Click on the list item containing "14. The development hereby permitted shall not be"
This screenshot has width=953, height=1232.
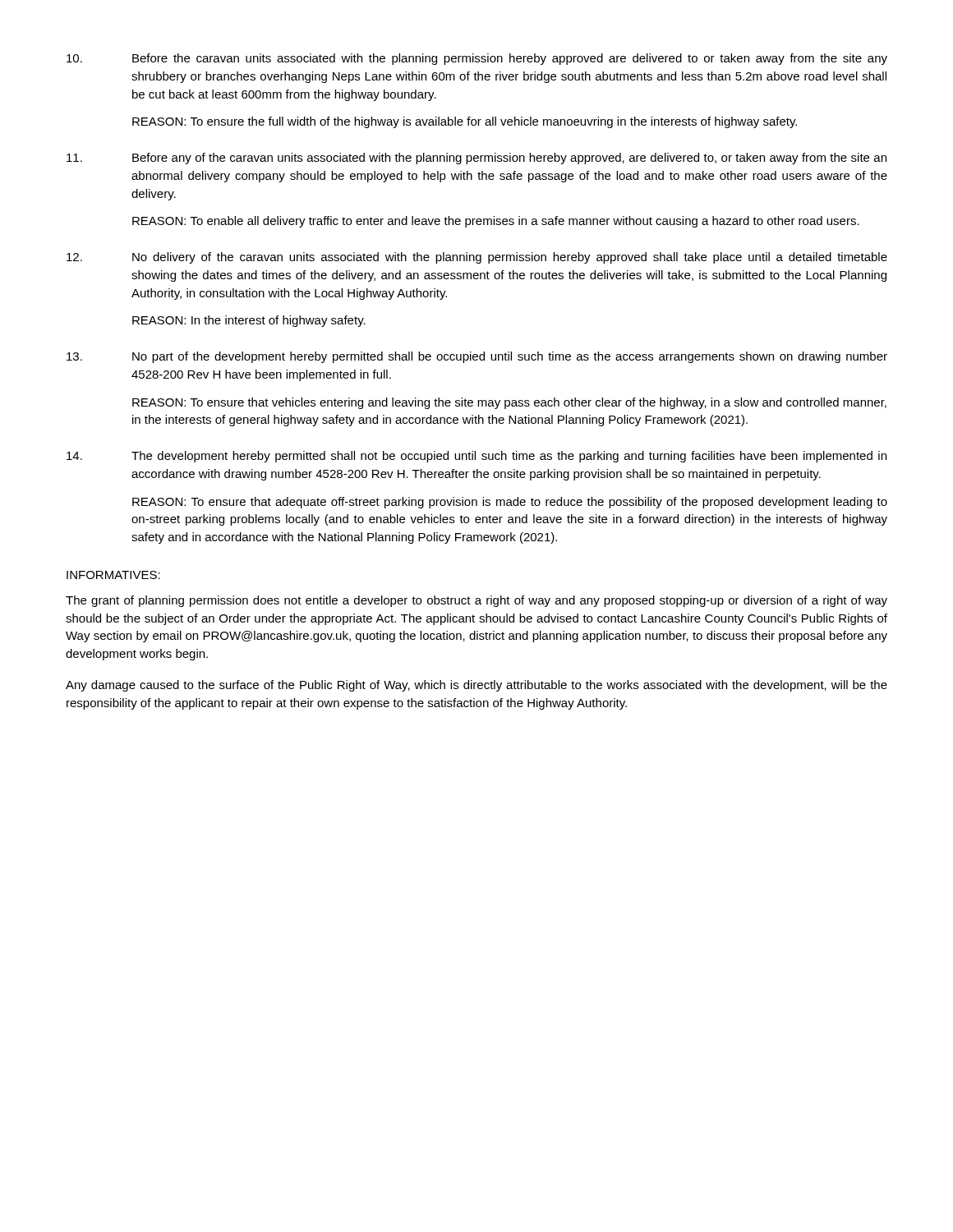pos(476,465)
